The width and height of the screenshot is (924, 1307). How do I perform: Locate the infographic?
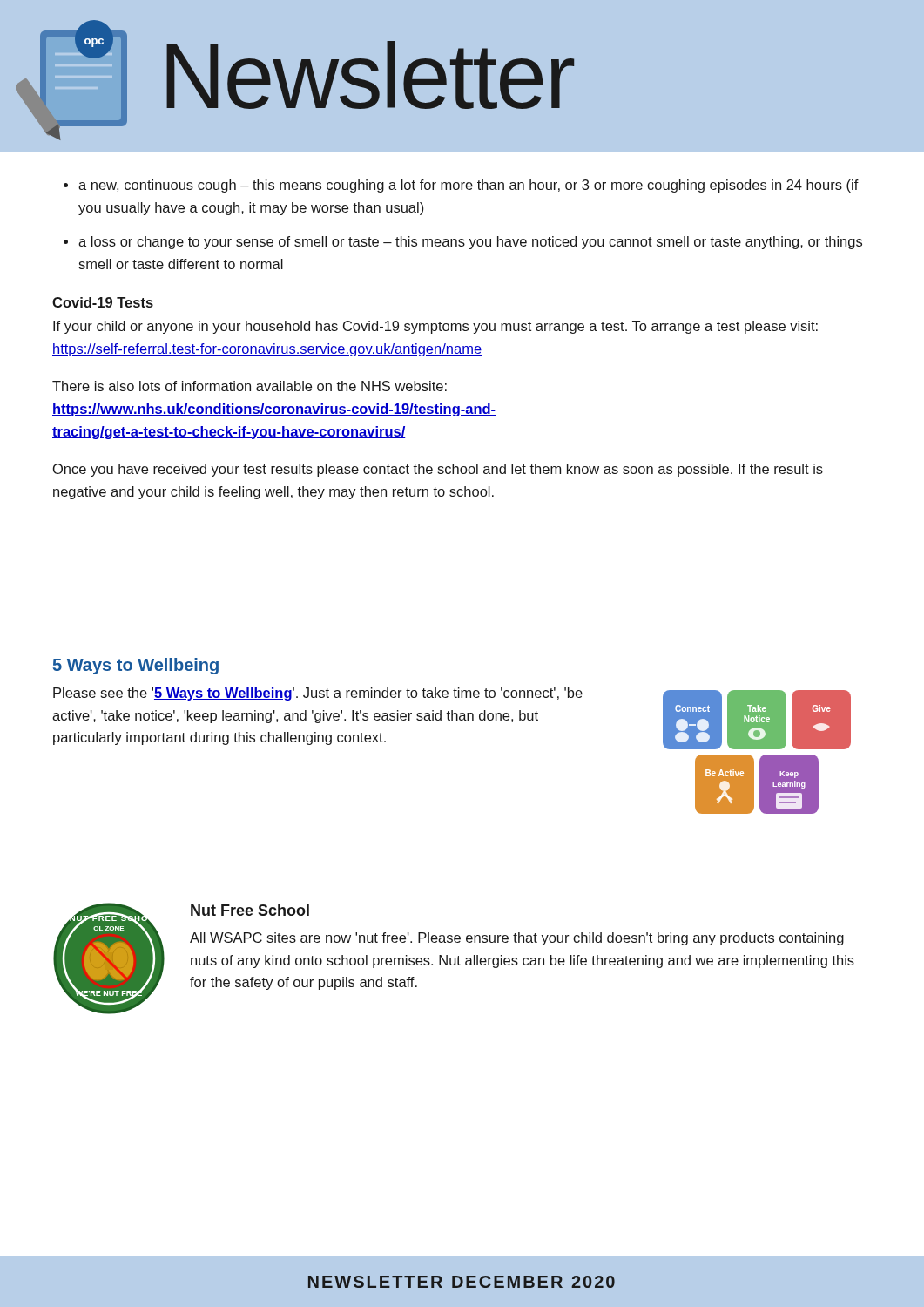point(767,753)
